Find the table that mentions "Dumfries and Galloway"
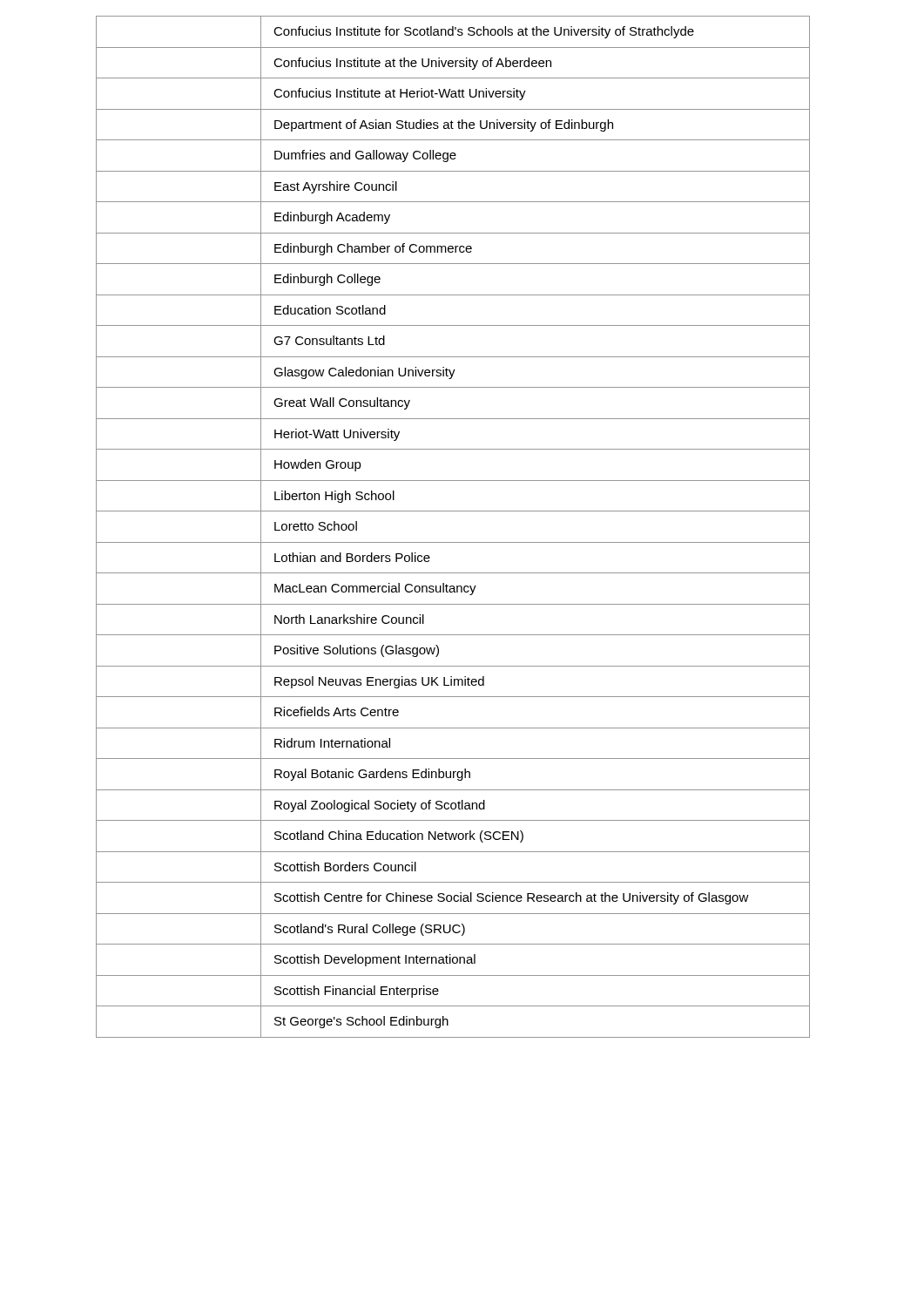The width and height of the screenshot is (924, 1307). click(x=453, y=527)
